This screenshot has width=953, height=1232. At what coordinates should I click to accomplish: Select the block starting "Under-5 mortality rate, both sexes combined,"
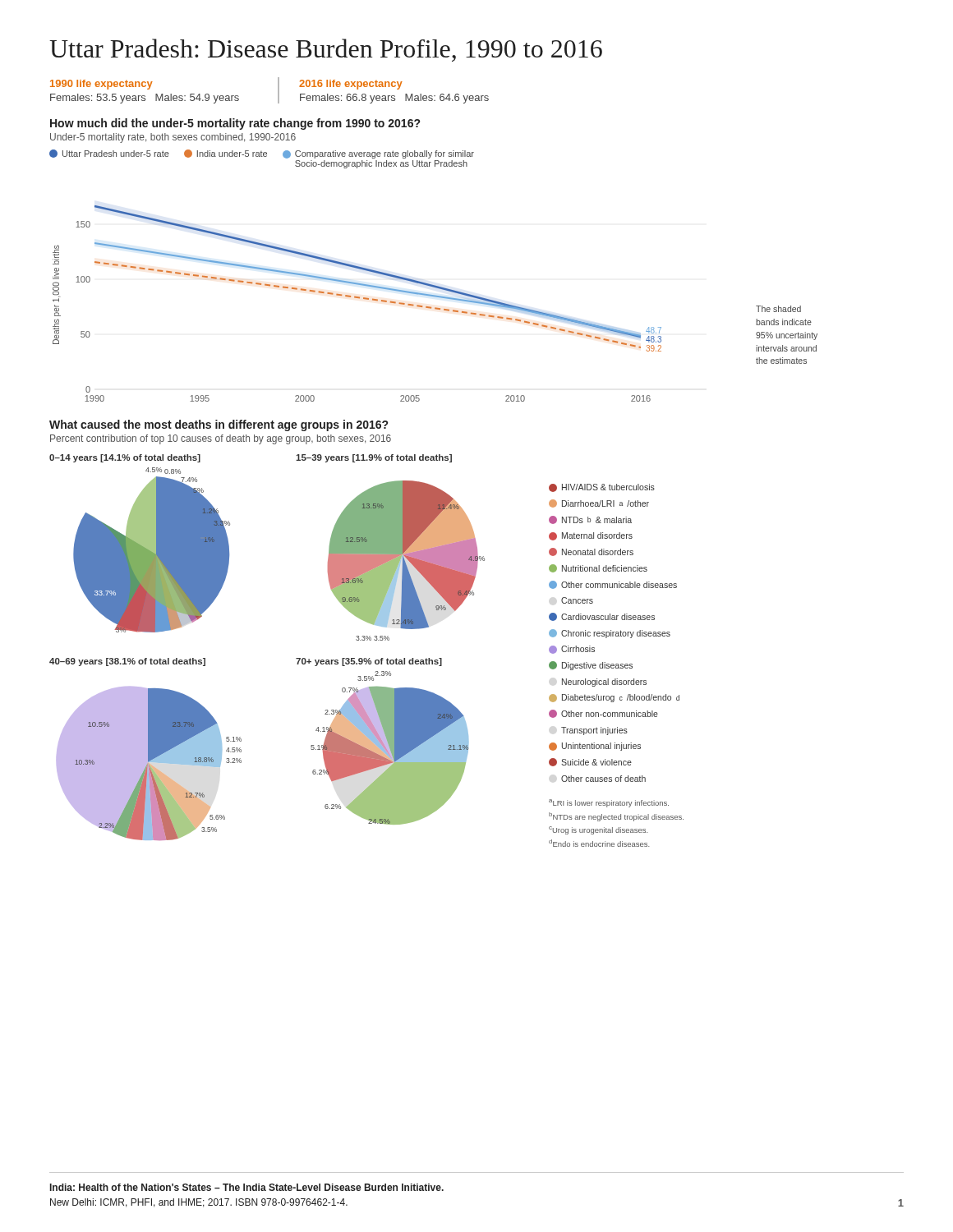[x=173, y=137]
